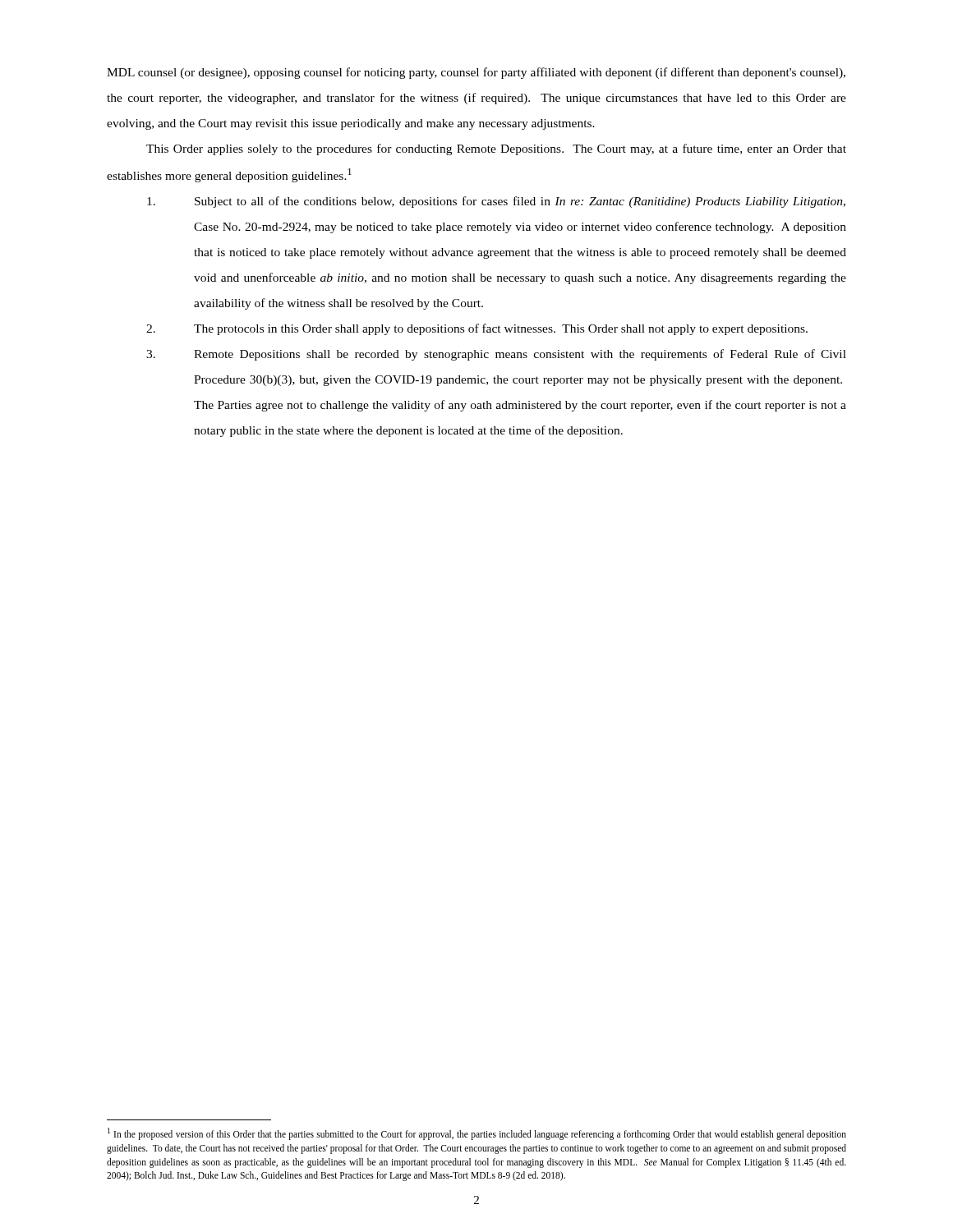Locate the block of text that opens with "3. Remote Depositions shall be recorded"
This screenshot has height=1232, width=953.
click(x=476, y=392)
